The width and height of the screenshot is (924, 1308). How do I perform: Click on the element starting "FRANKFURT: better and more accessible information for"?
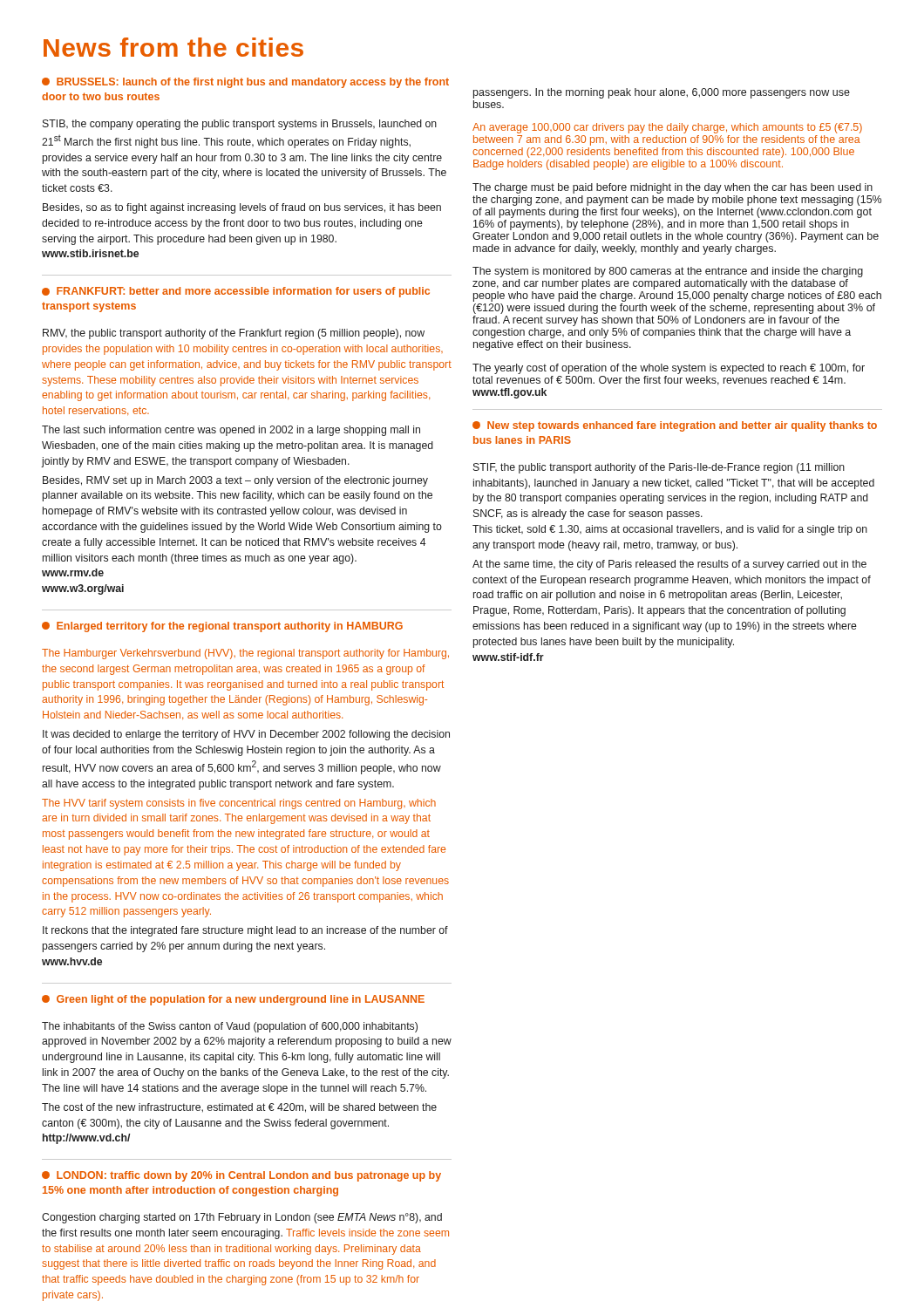click(x=247, y=299)
